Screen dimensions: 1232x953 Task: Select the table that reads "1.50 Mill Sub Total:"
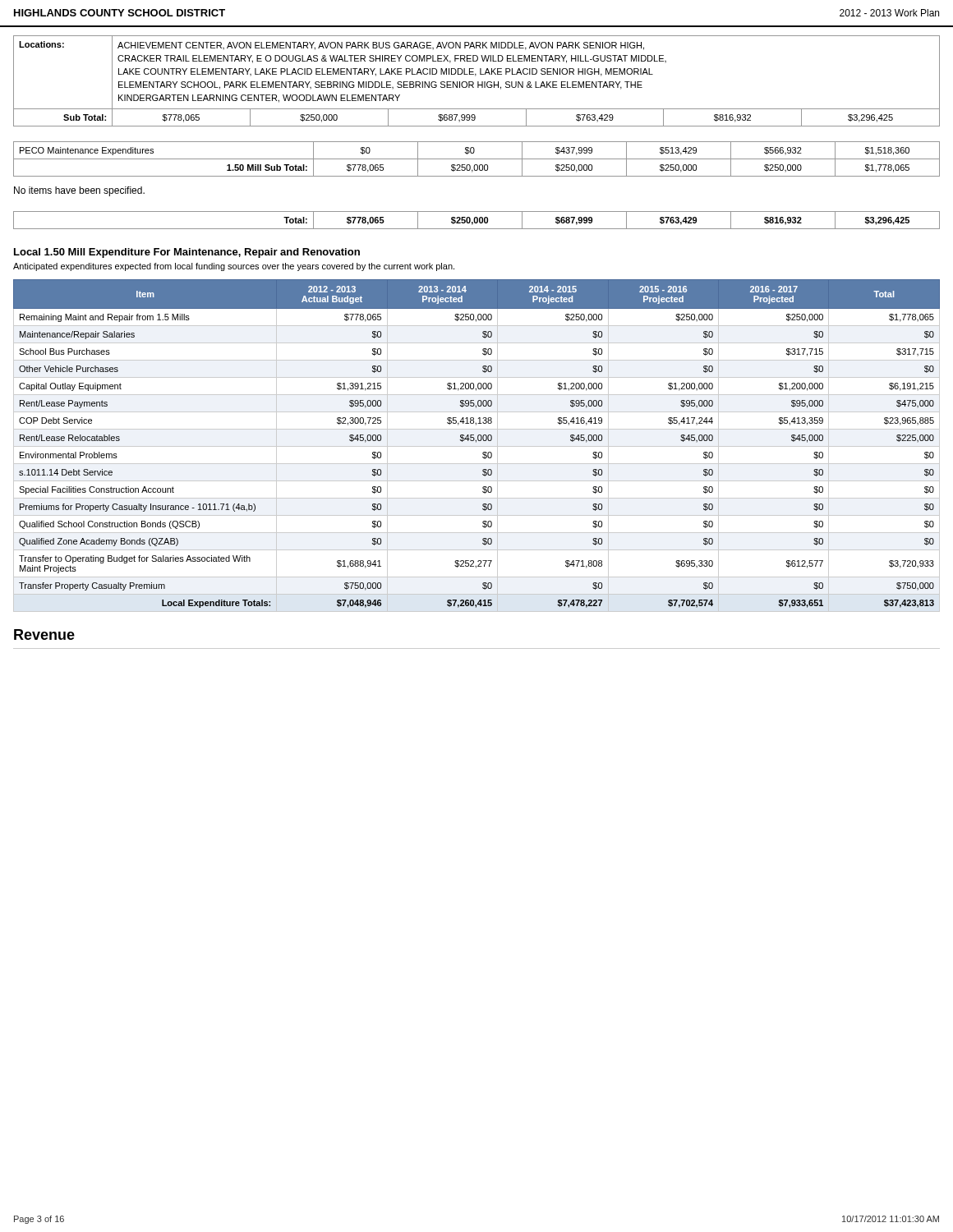pyautogui.click(x=476, y=159)
